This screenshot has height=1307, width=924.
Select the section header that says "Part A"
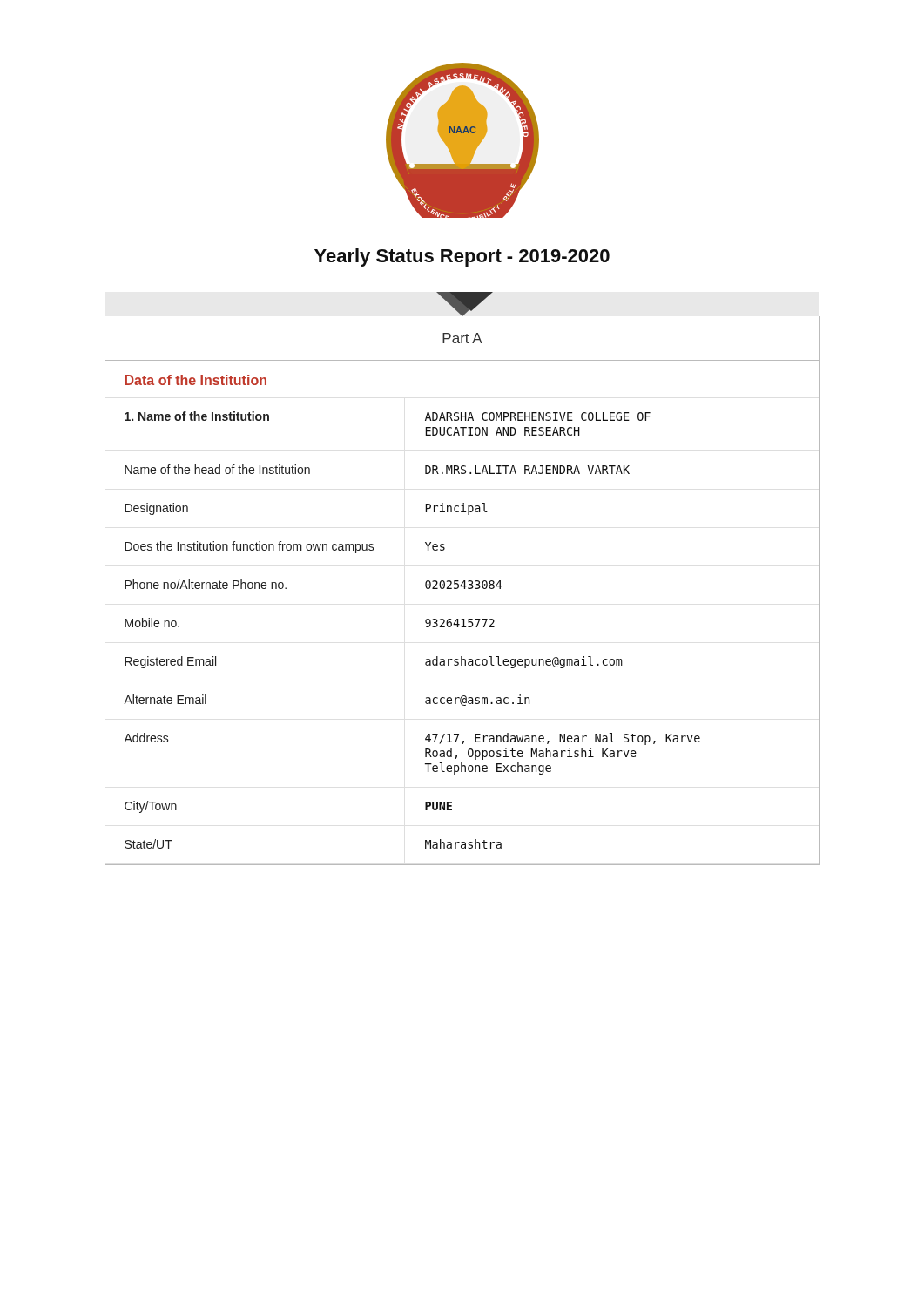(x=462, y=339)
